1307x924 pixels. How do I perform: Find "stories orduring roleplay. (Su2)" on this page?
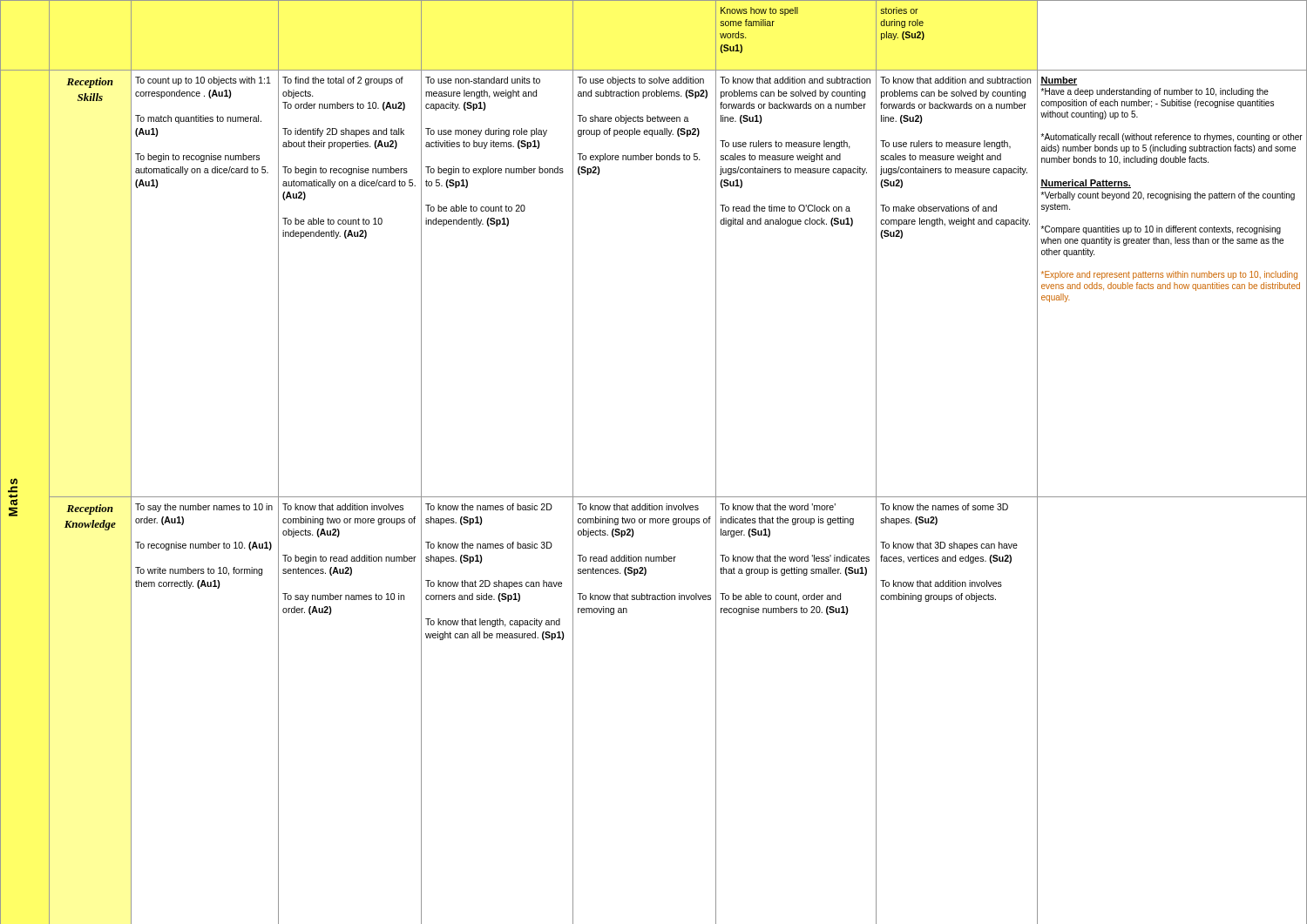coord(902,23)
